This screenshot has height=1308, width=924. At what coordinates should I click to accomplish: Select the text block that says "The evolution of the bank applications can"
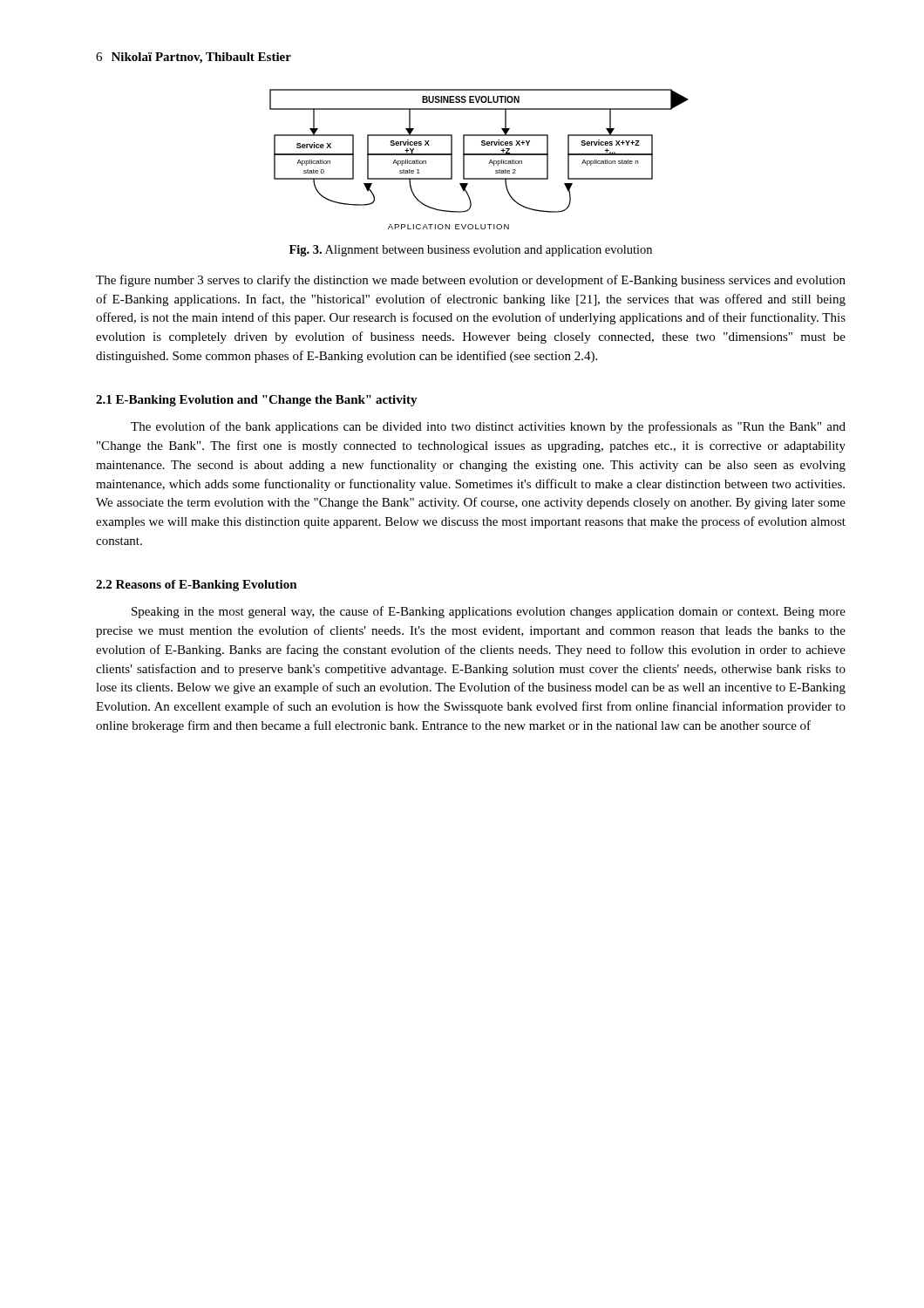pyautogui.click(x=471, y=484)
